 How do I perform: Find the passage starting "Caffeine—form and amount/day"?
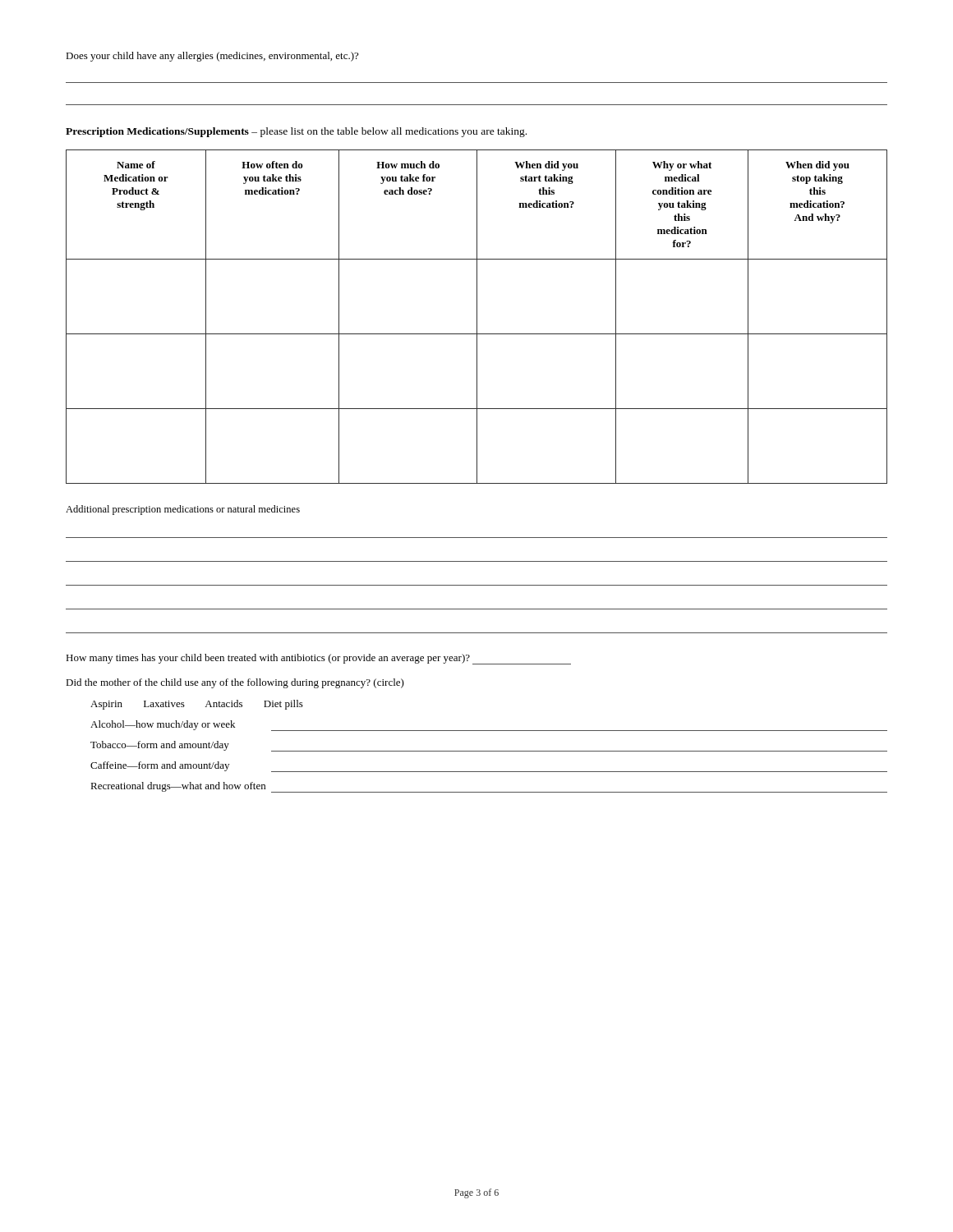pyautogui.click(x=489, y=765)
